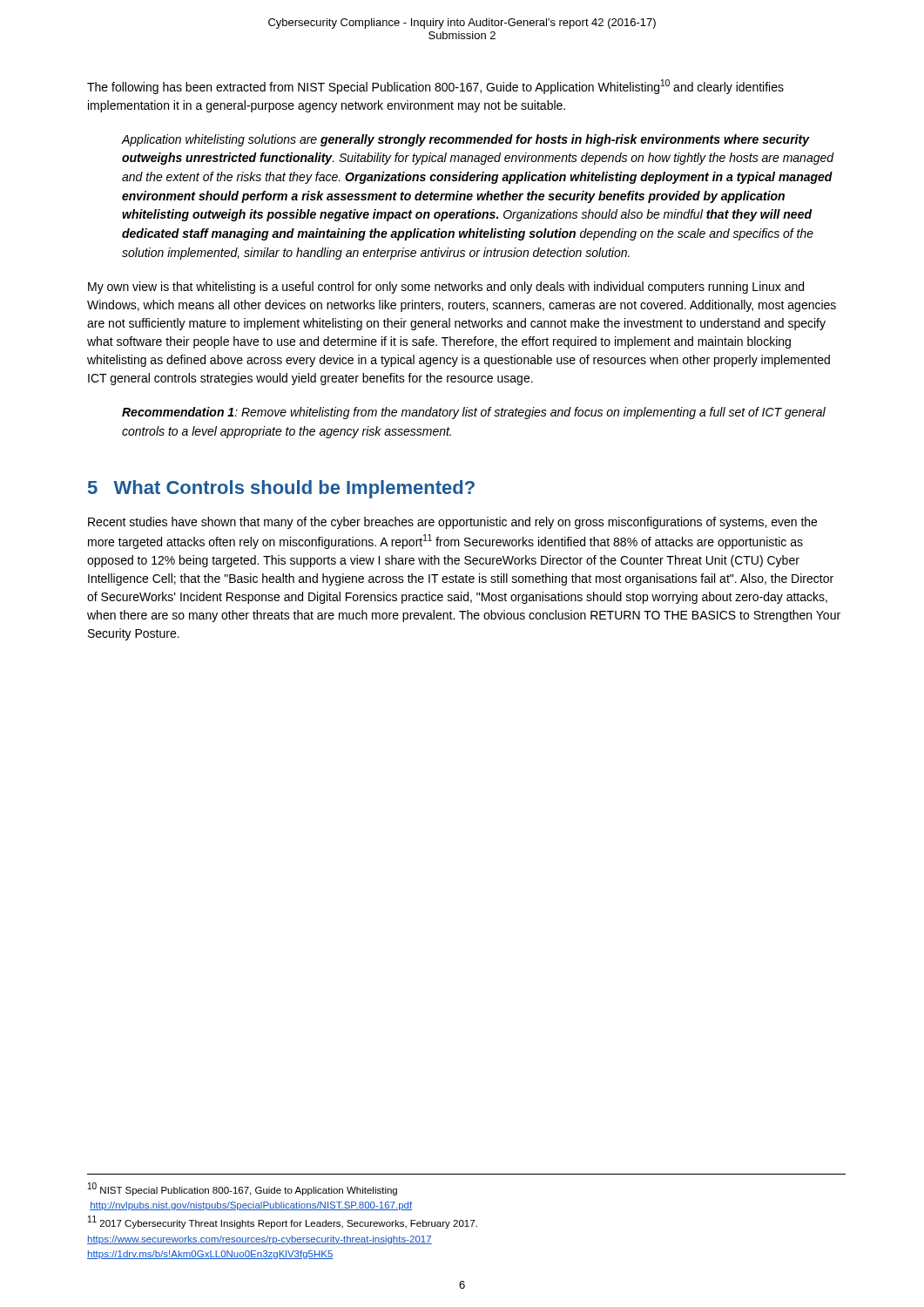Find the passage starting "The following has been extracted from NIST"
The height and width of the screenshot is (1307, 924).
(435, 95)
